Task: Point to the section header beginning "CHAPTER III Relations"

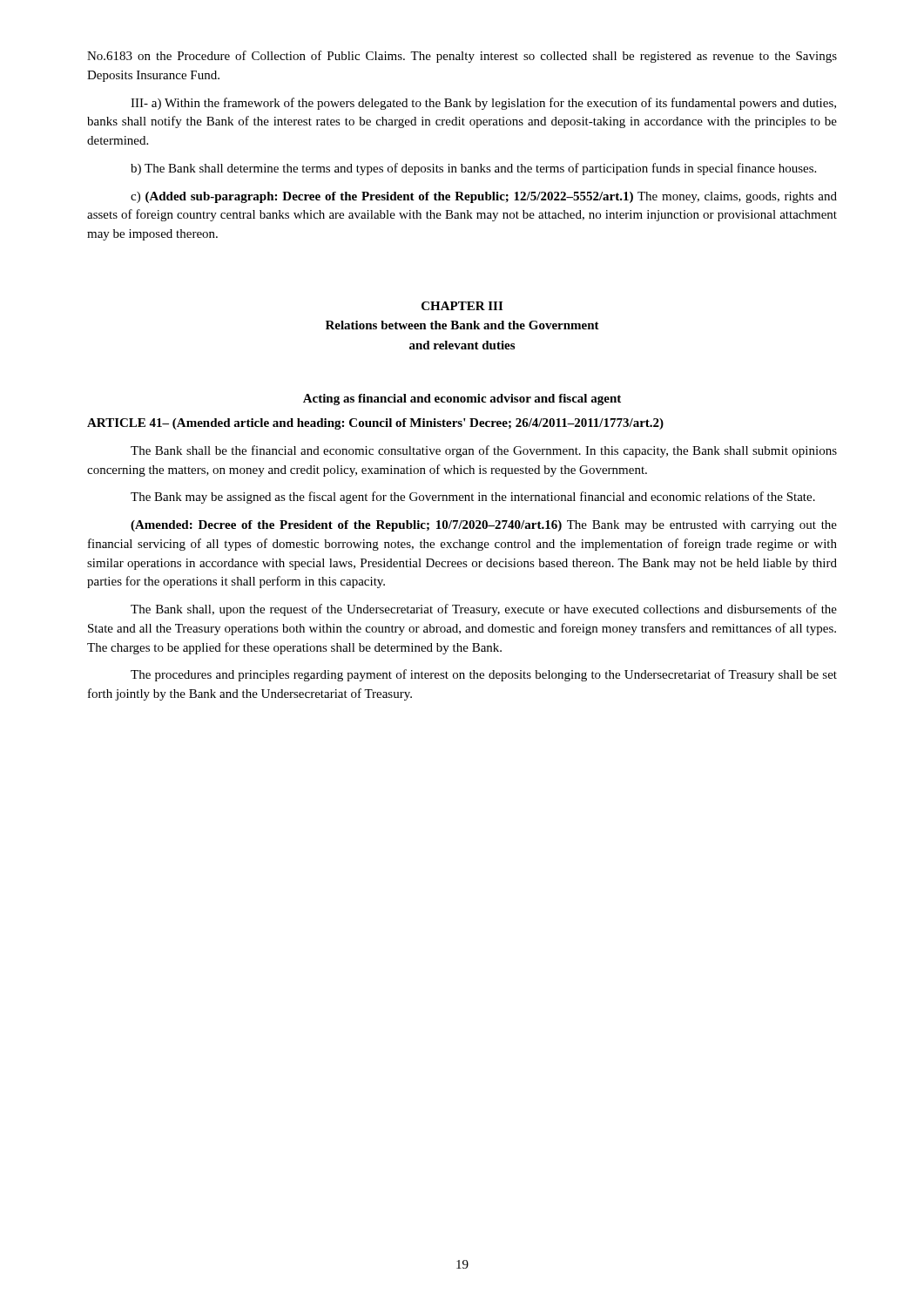Action: [462, 325]
